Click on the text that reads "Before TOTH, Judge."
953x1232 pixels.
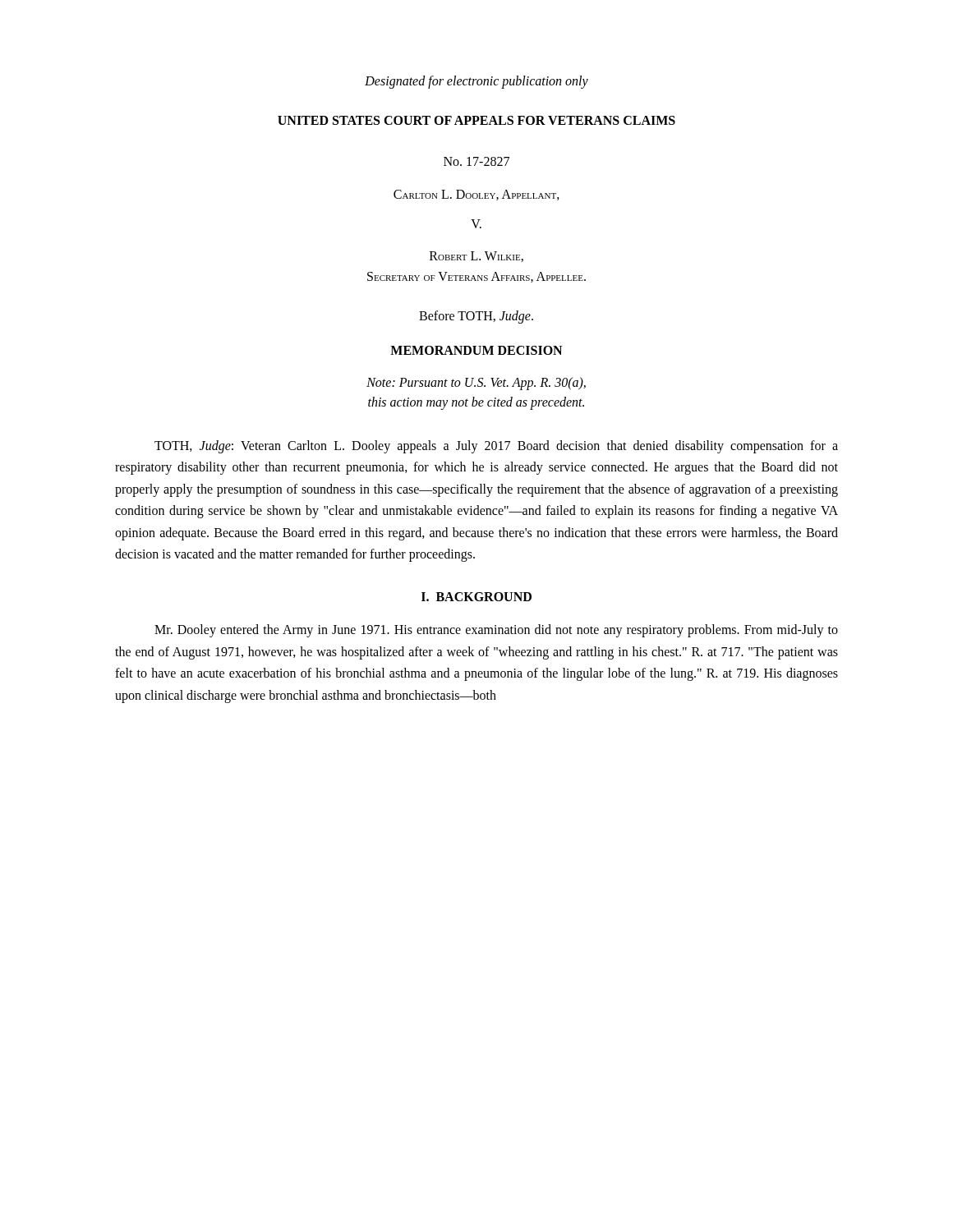click(x=476, y=316)
